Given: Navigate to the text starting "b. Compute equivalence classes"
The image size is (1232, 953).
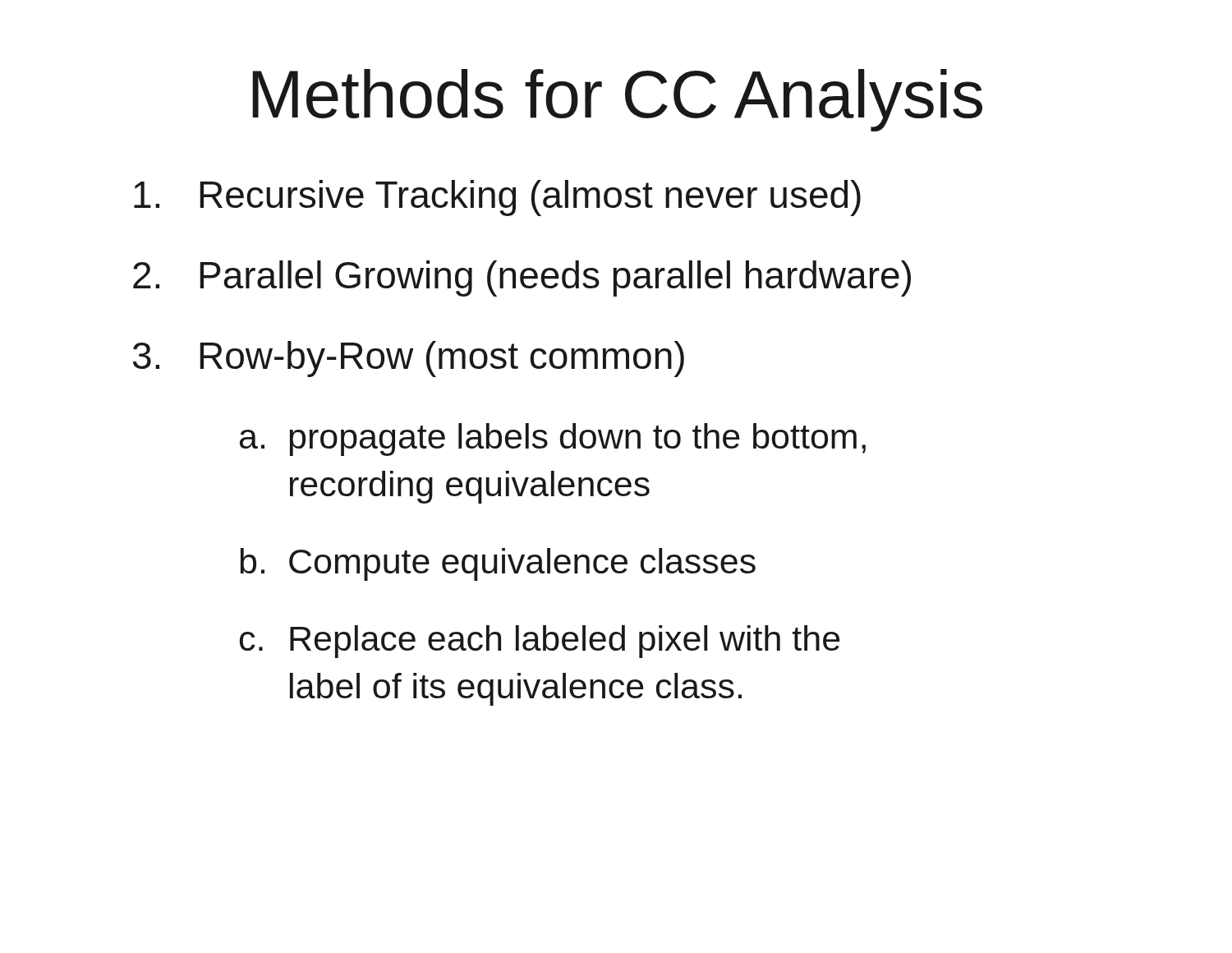Looking at the screenshot, I should [694, 561].
